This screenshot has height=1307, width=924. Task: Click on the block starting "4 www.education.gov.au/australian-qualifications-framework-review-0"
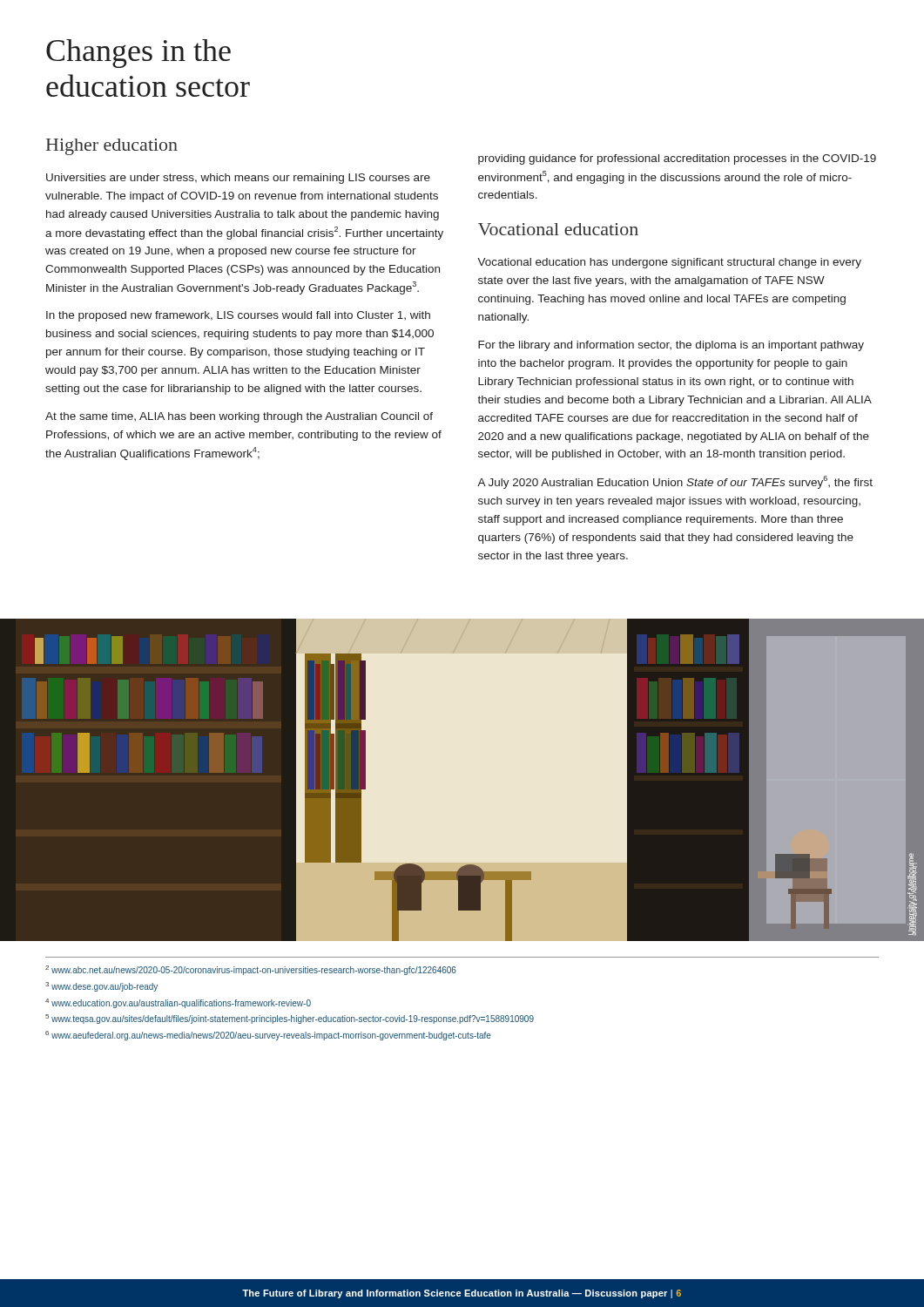[x=178, y=1002]
